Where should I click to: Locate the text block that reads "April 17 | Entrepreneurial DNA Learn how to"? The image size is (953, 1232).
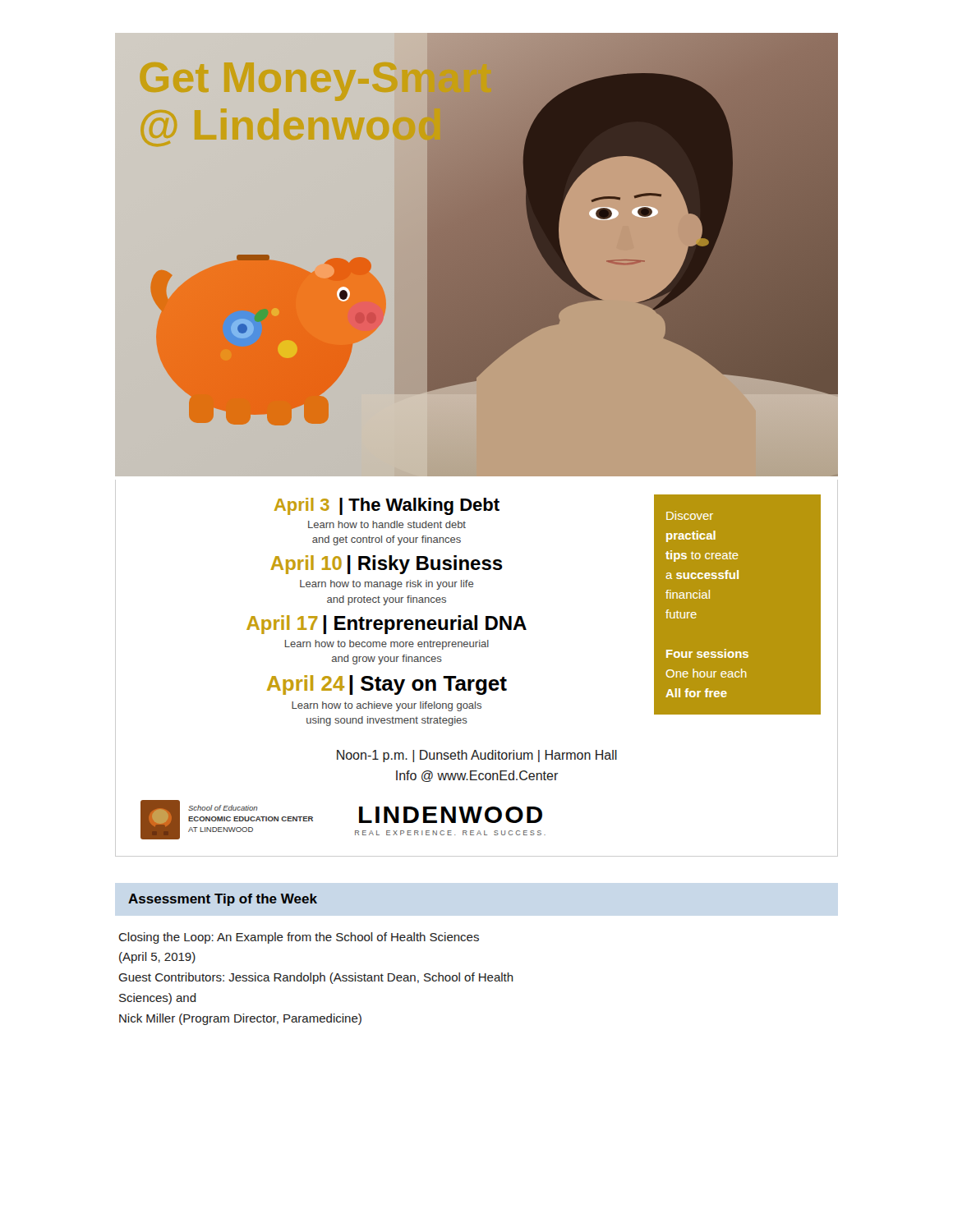pyautogui.click(x=387, y=639)
